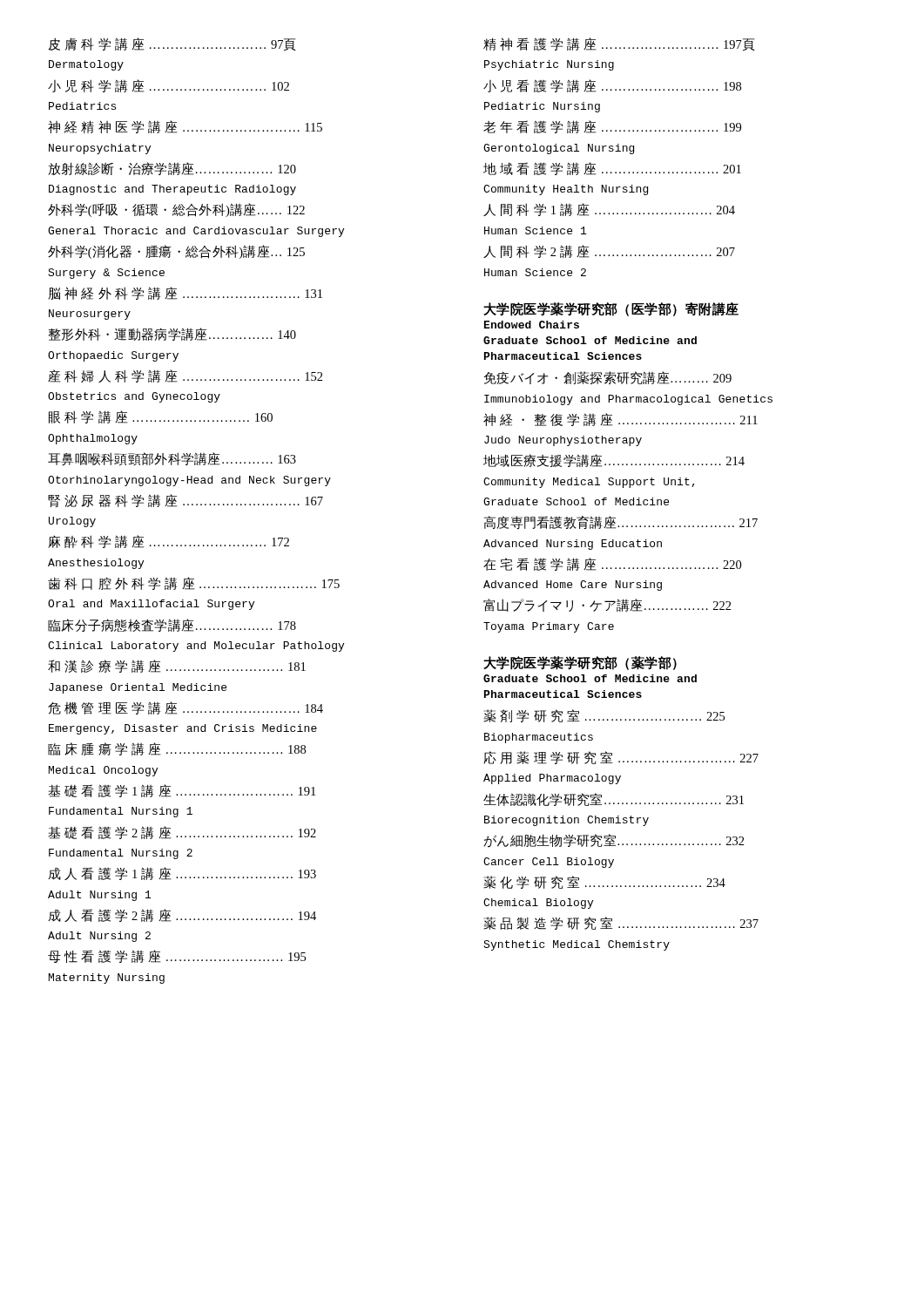924x1307 pixels.
Task: Click on the region starting "眼 科 学 講"
Action: (160, 428)
